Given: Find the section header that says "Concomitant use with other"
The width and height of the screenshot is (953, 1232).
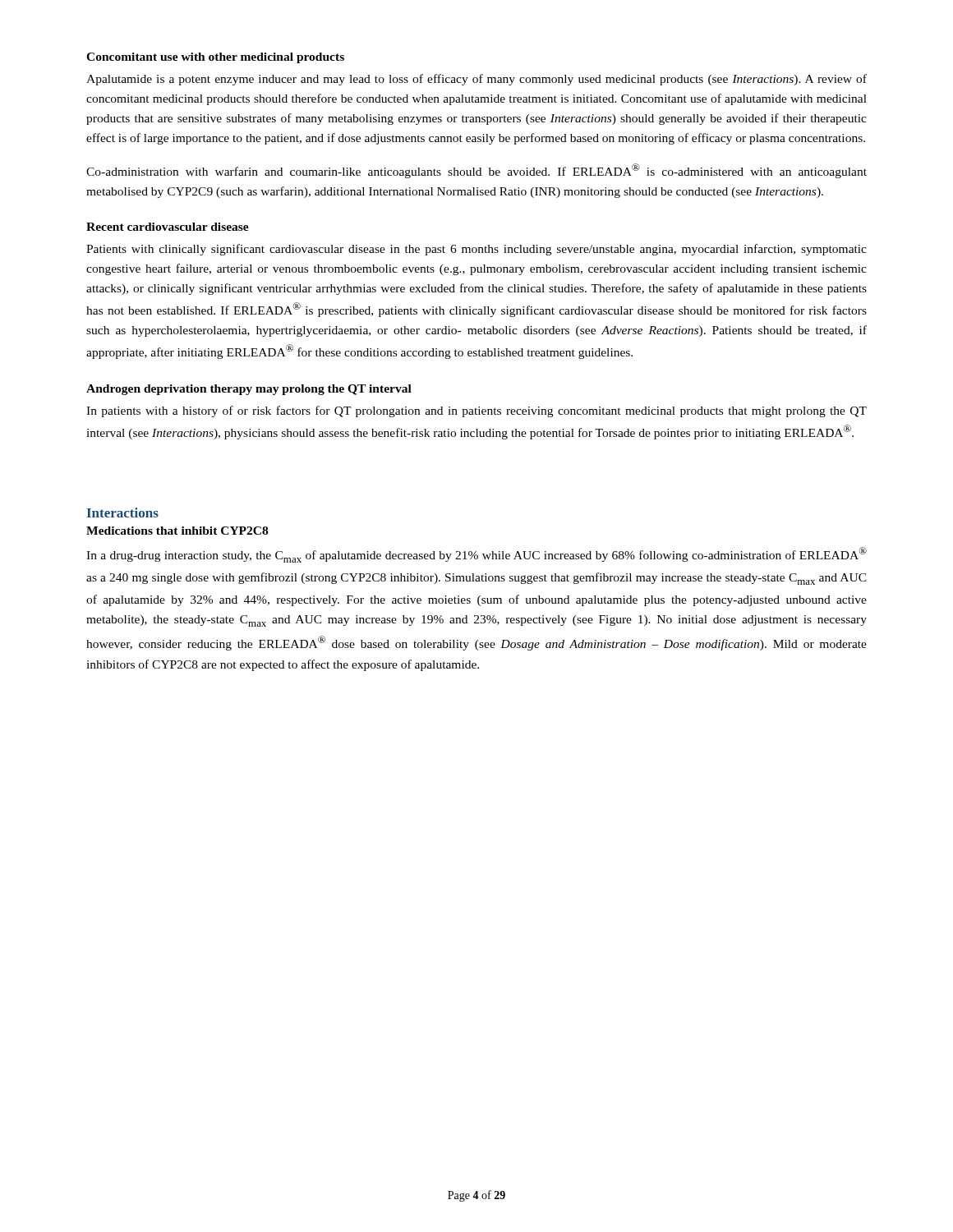Looking at the screenshot, I should click(x=215, y=58).
